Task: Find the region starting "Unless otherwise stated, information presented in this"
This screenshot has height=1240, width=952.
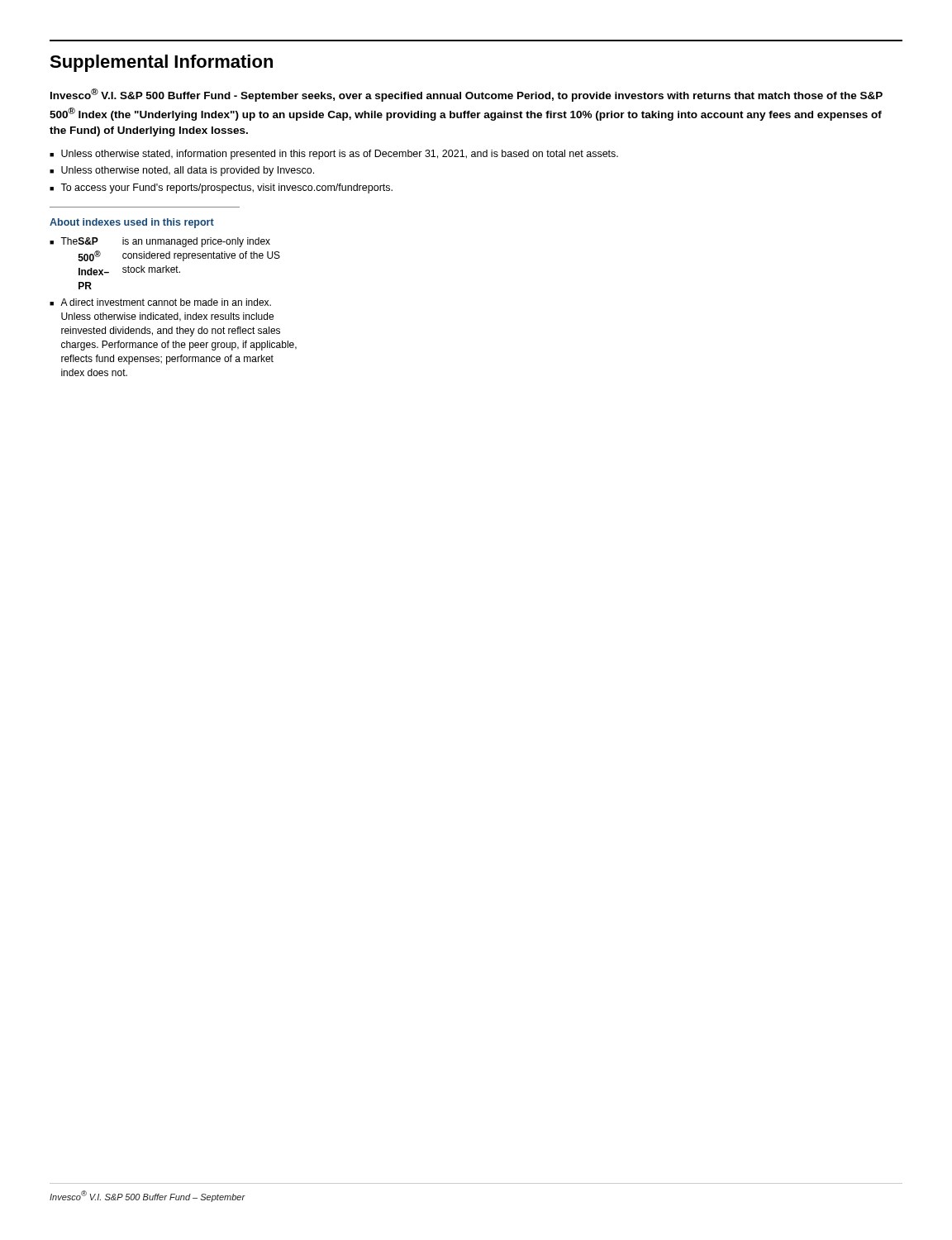Action: click(x=340, y=154)
